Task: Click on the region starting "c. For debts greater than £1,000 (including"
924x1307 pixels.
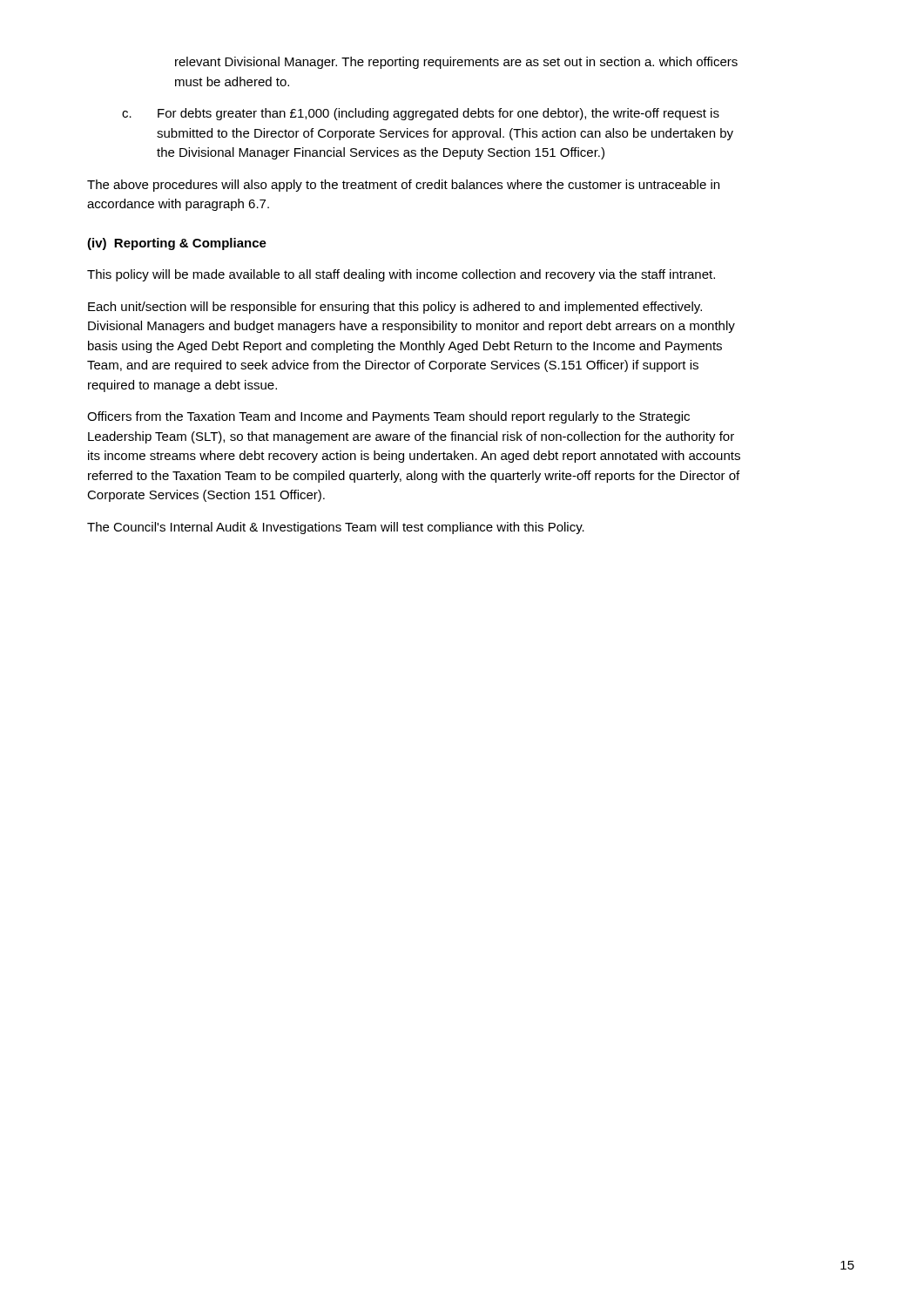Action: [435, 133]
